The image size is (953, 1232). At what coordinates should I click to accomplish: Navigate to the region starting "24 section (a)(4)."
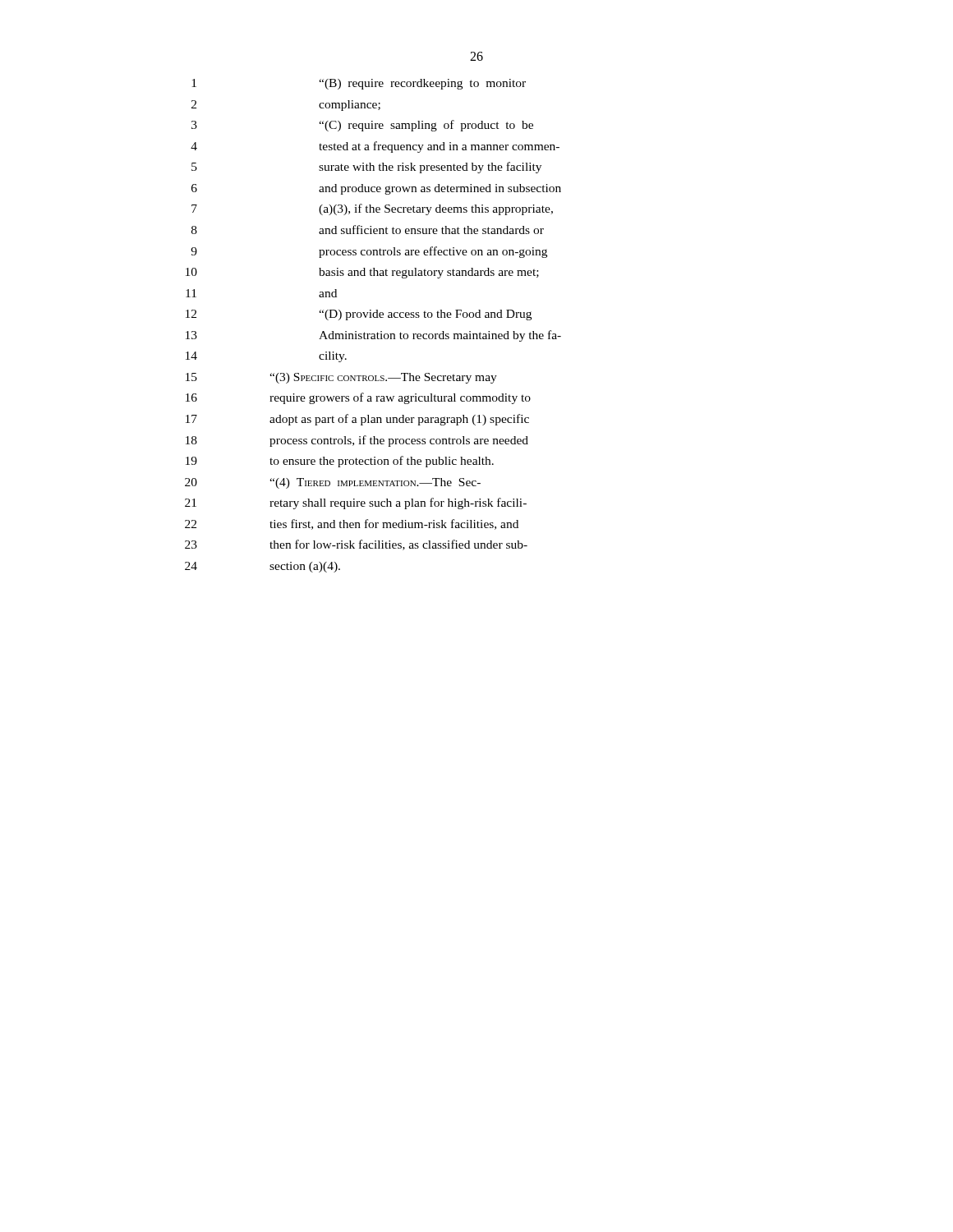pyautogui.click(x=192, y=567)
